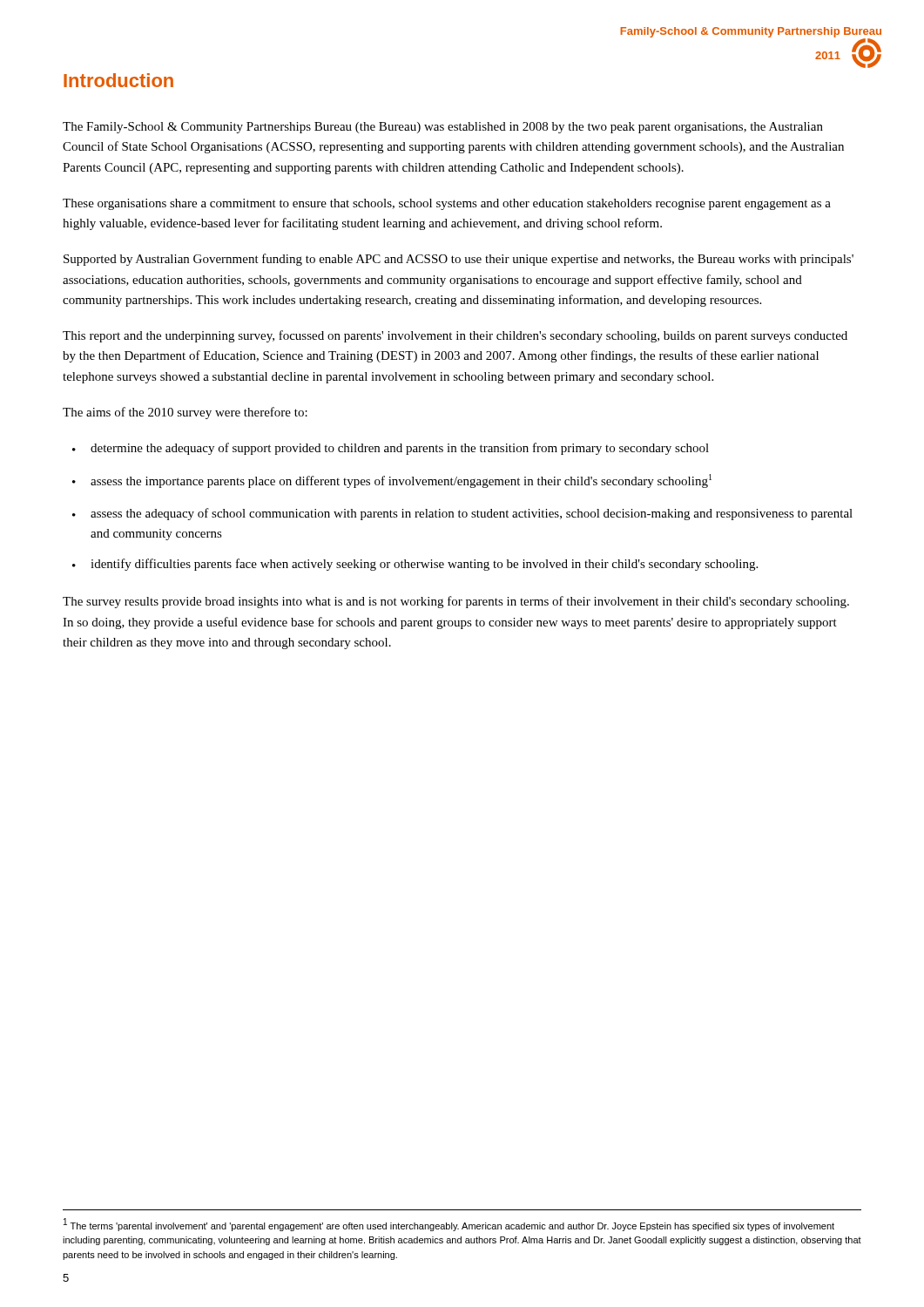Image resolution: width=924 pixels, height=1307 pixels.
Task: Find the text block that reads "This report and the underpinning survey, focussed on"
Action: point(455,356)
